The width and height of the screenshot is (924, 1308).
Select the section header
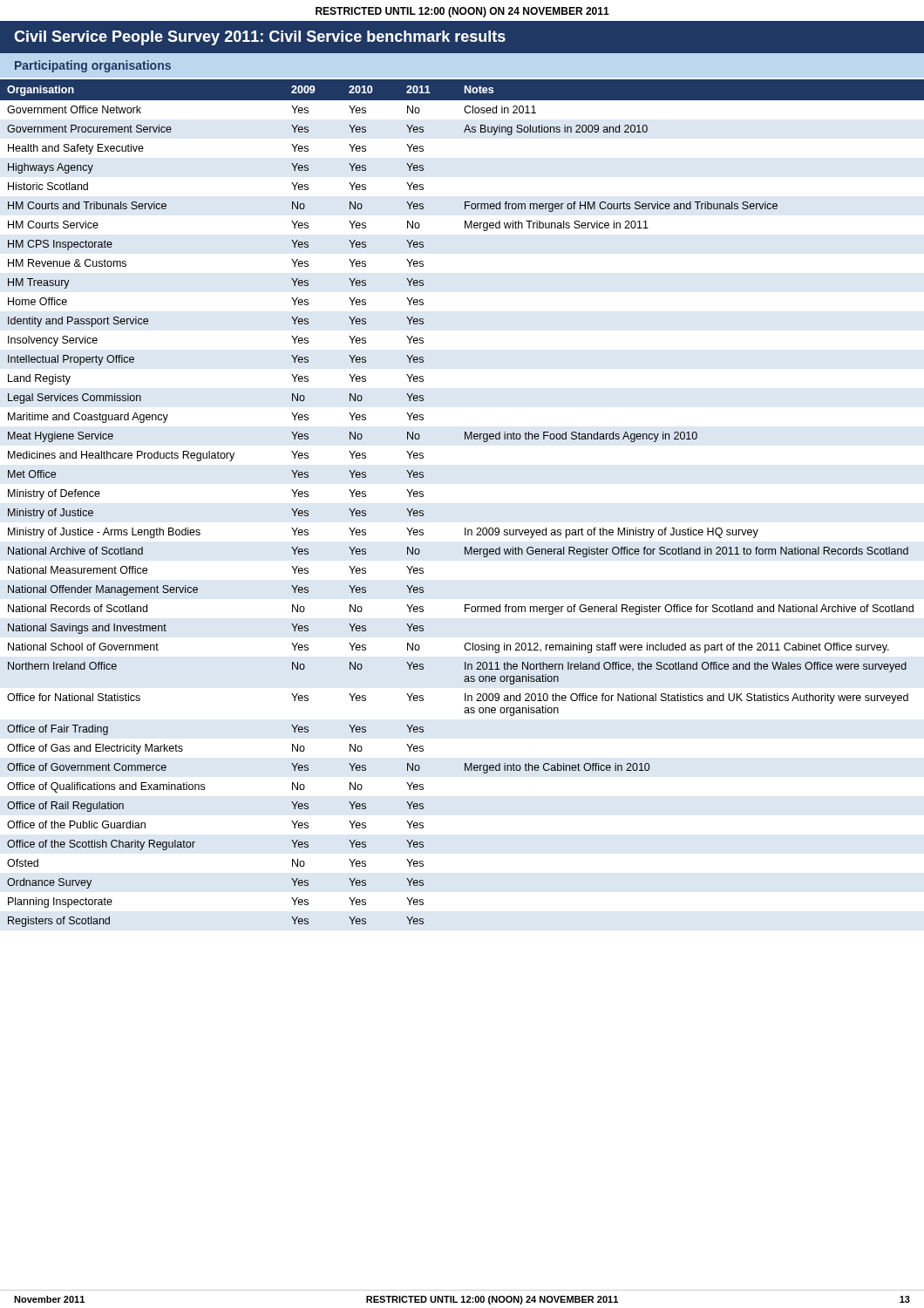click(93, 65)
